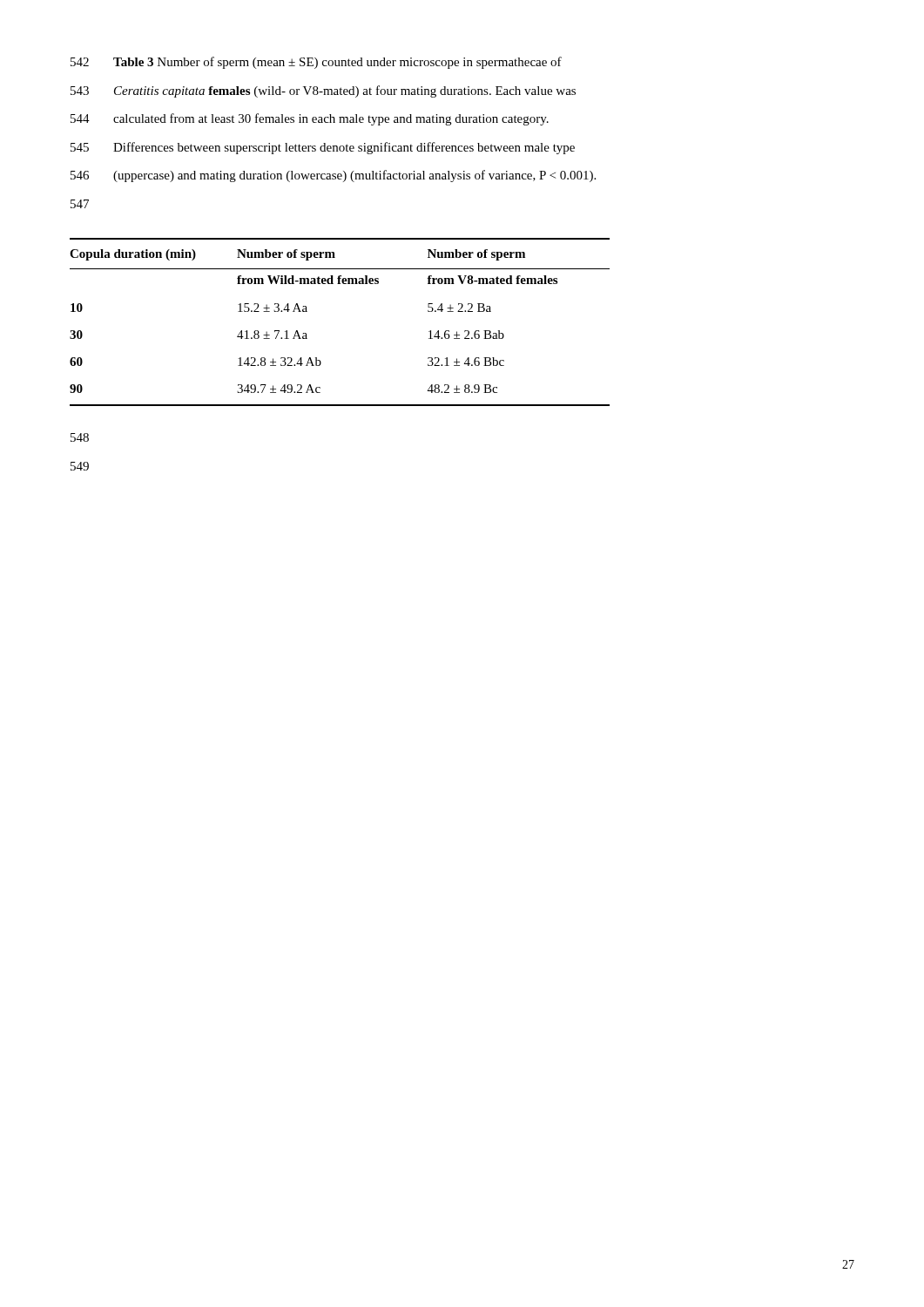Screen dimensions: 1307x924
Task: Find the region starting "542 Table 3 Number of"
Action: pyautogui.click(x=462, y=62)
